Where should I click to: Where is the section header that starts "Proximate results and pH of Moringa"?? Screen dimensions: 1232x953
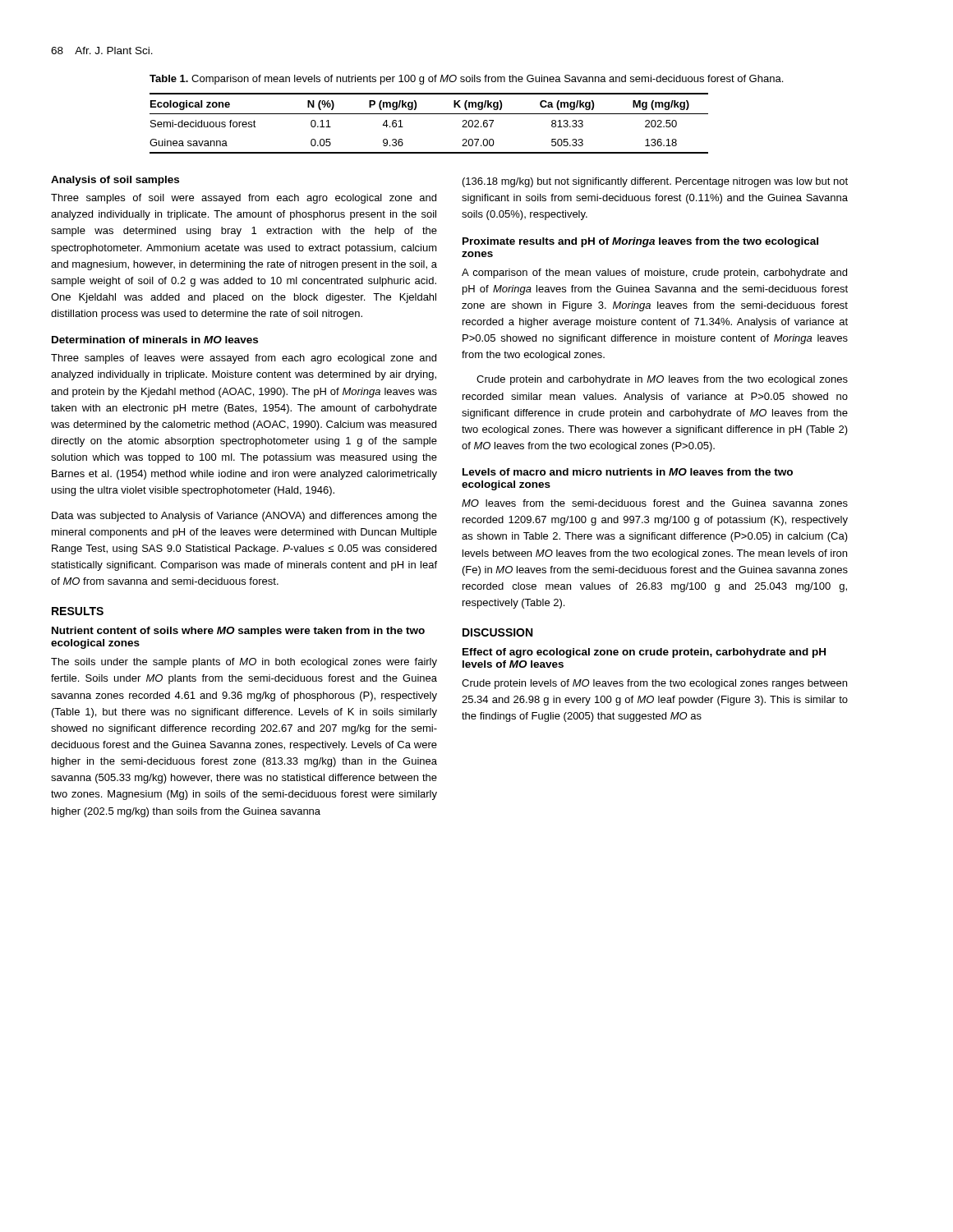pyautogui.click(x=640, y=247)
